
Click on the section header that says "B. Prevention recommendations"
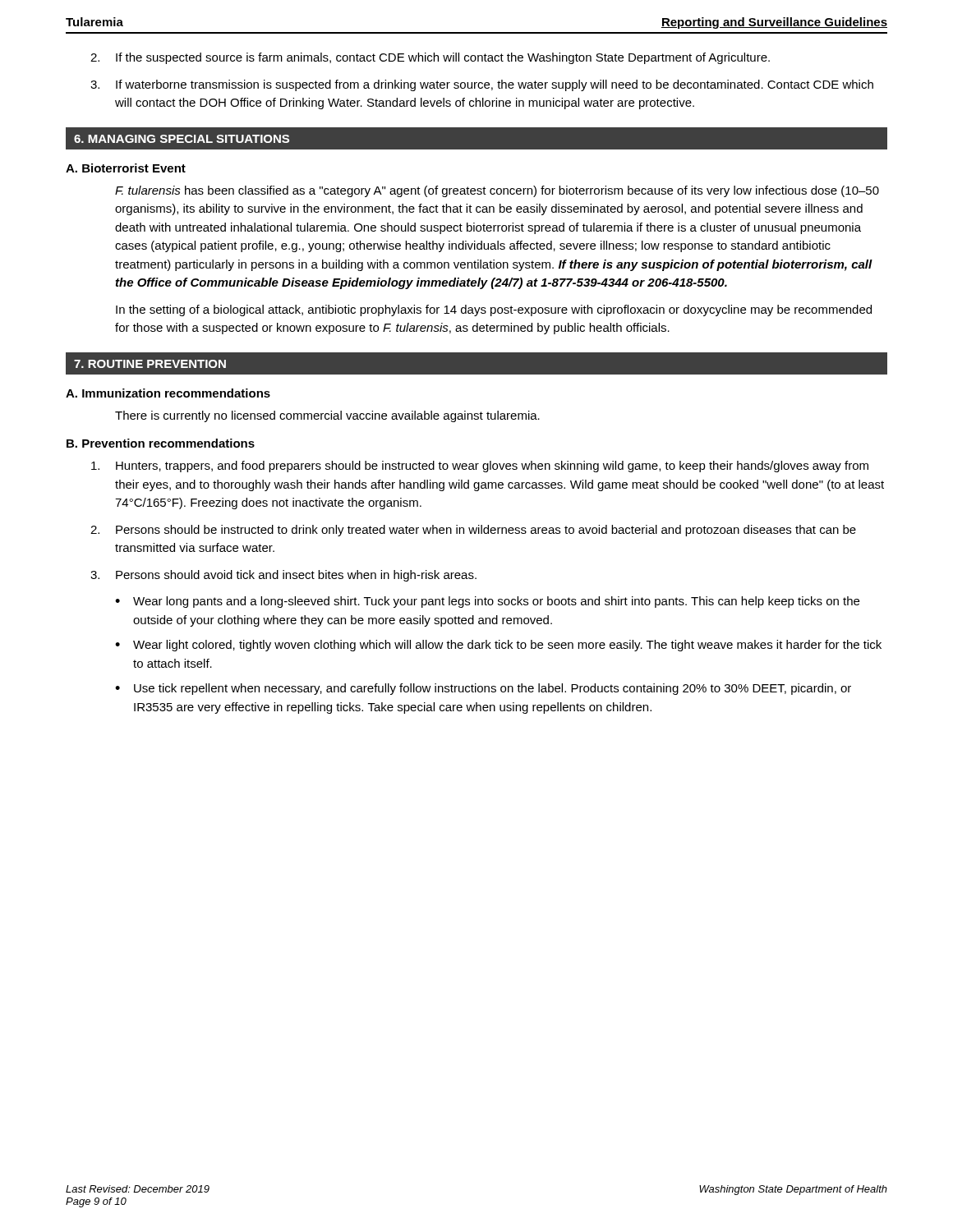[160, 443]
